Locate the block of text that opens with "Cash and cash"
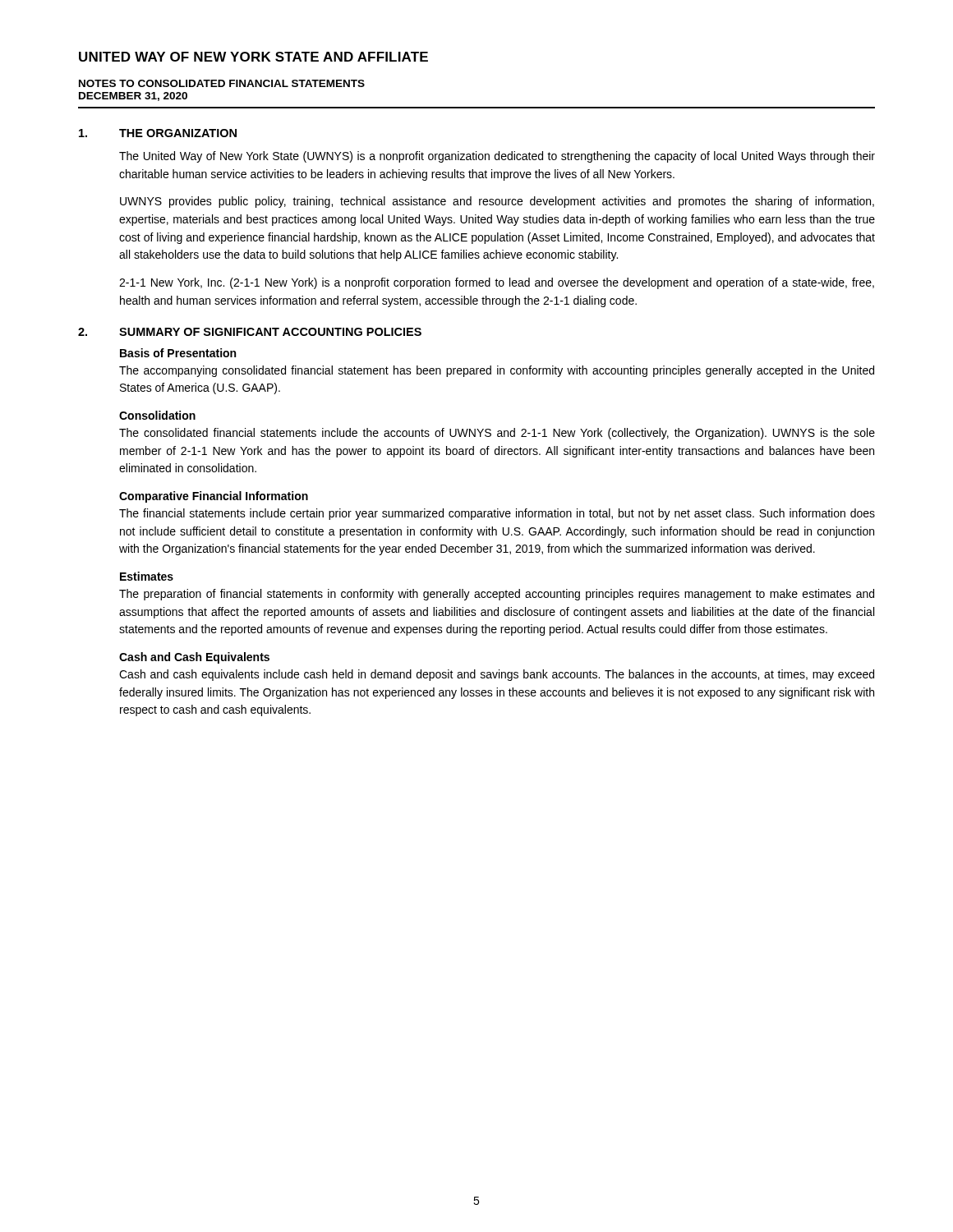Viewport: 953px width, 1232px height. point(497,692)
